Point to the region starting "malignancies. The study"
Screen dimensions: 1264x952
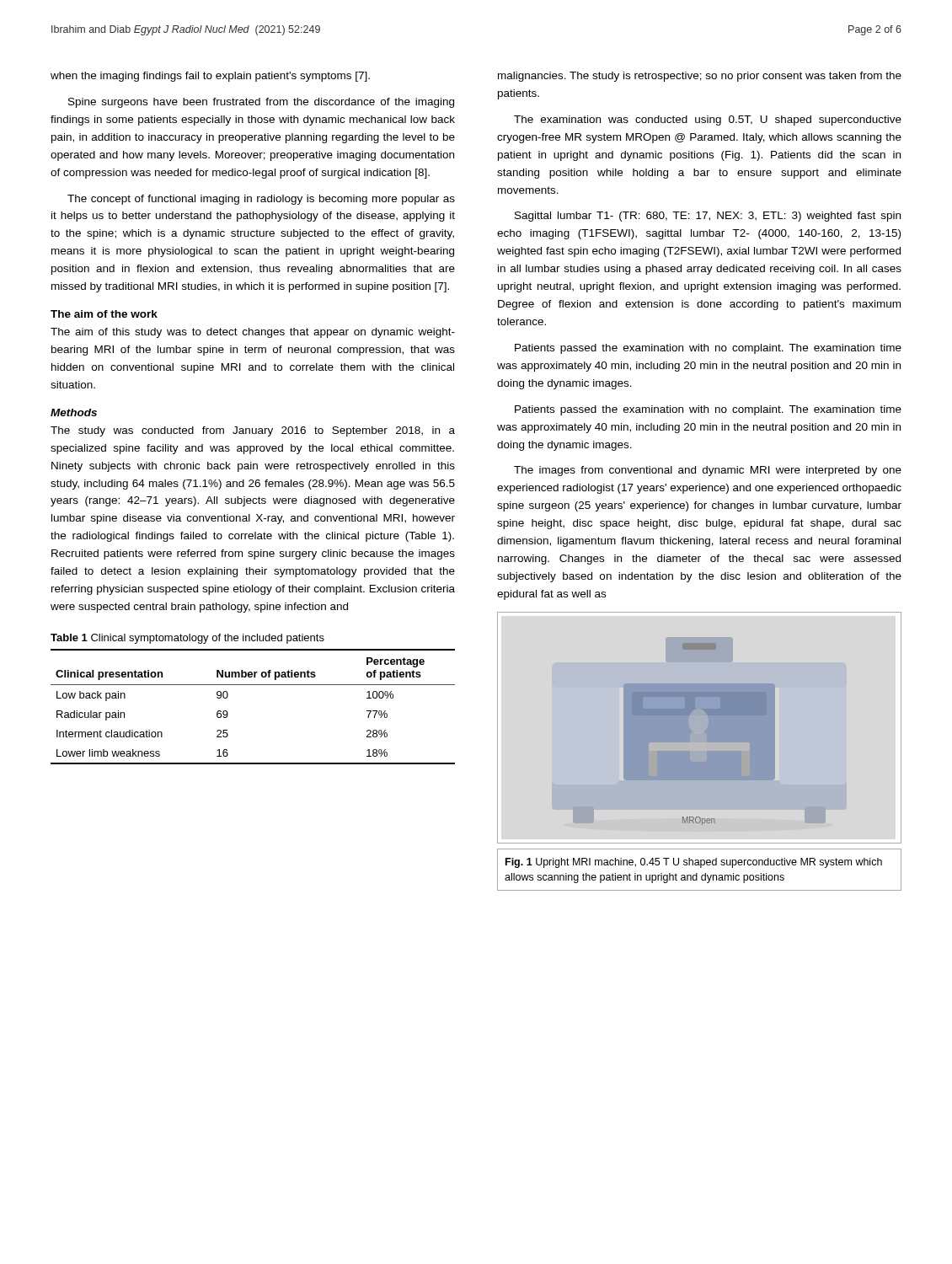click(699, 85)
